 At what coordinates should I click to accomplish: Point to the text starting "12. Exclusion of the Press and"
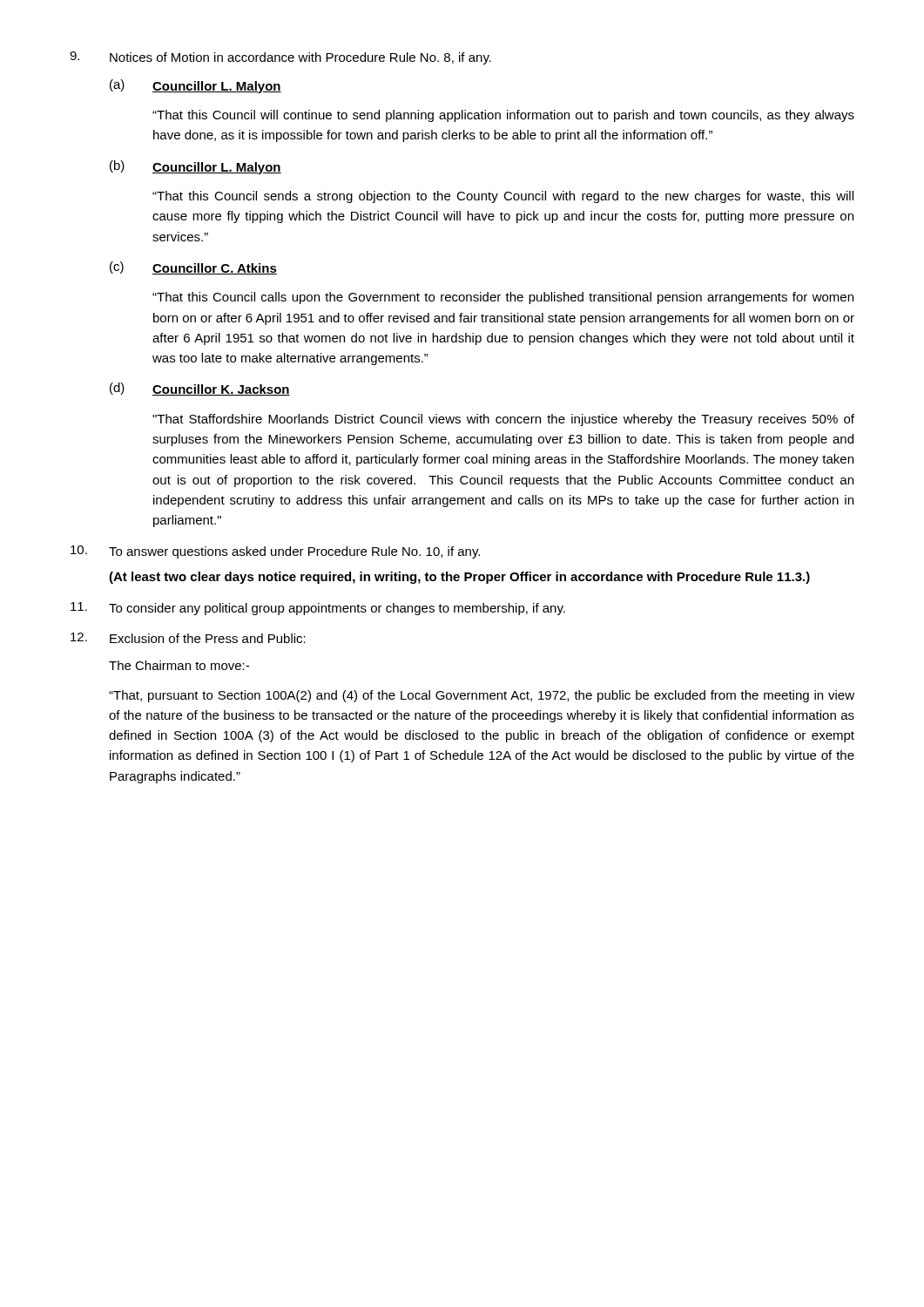coord(188,639)
